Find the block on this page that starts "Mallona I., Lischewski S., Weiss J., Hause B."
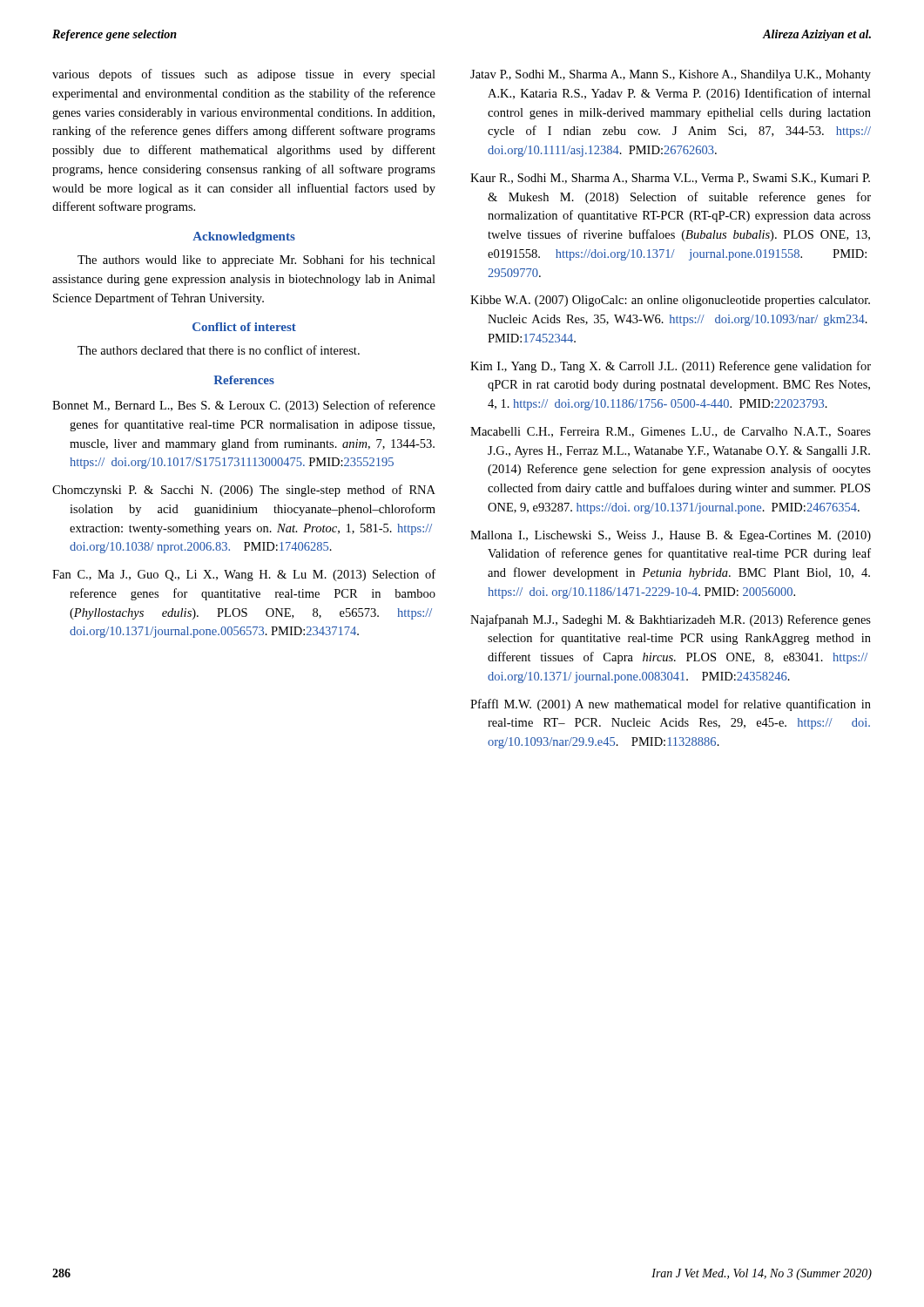 coord(671,563)
